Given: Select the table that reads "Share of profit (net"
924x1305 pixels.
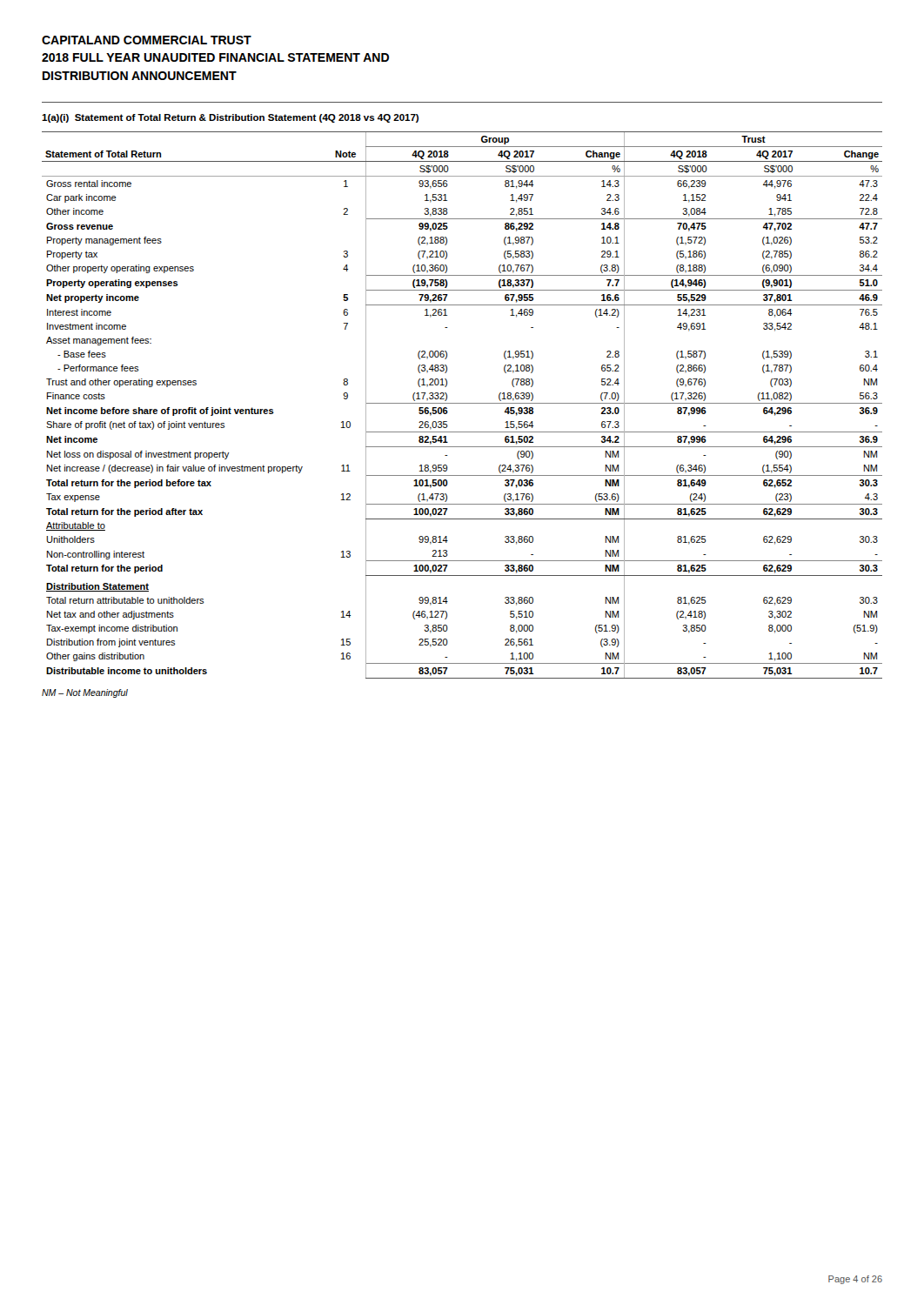Looking at the screenshot, I should (462, 405).
